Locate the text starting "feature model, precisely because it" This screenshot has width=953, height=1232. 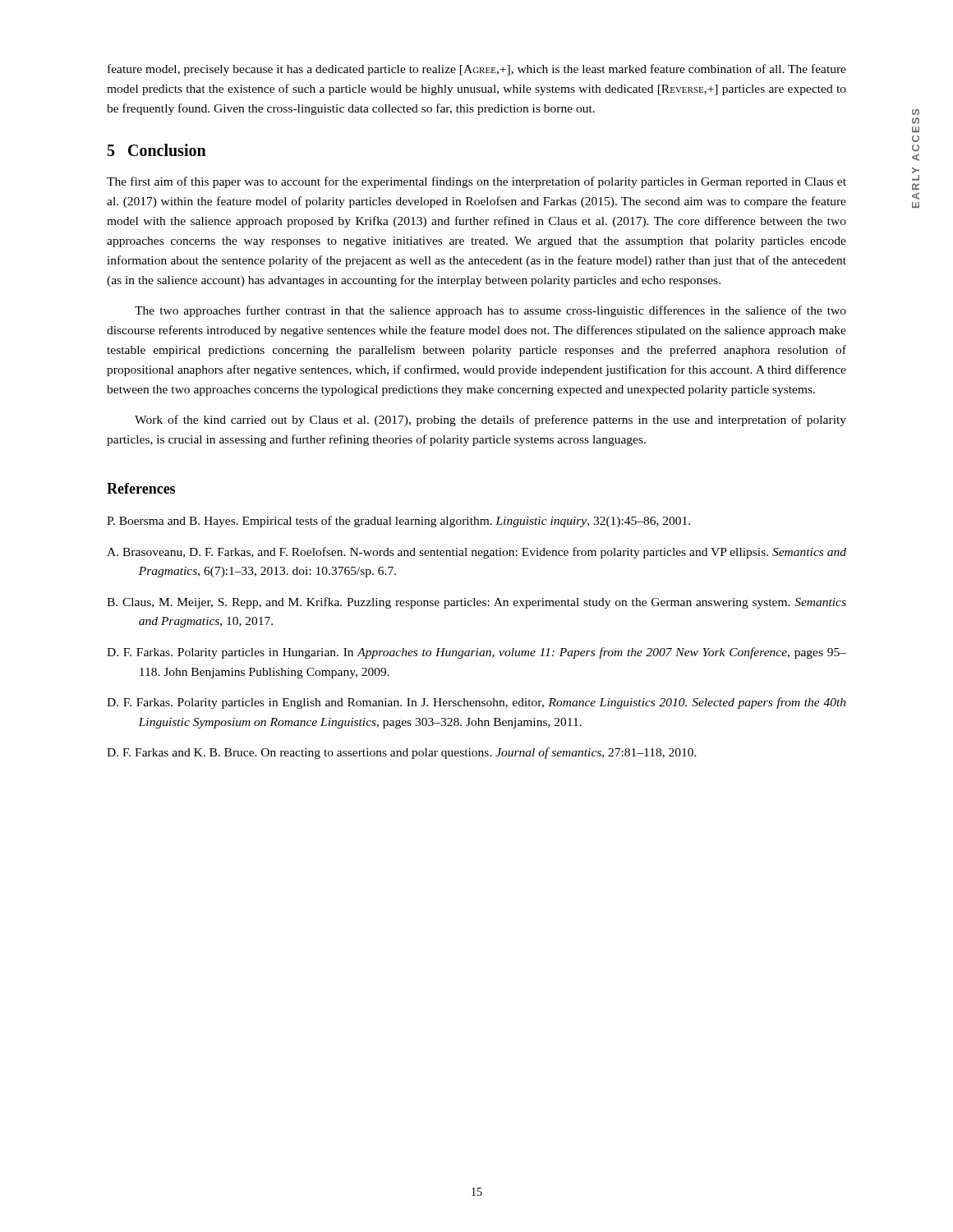[476, 89]
